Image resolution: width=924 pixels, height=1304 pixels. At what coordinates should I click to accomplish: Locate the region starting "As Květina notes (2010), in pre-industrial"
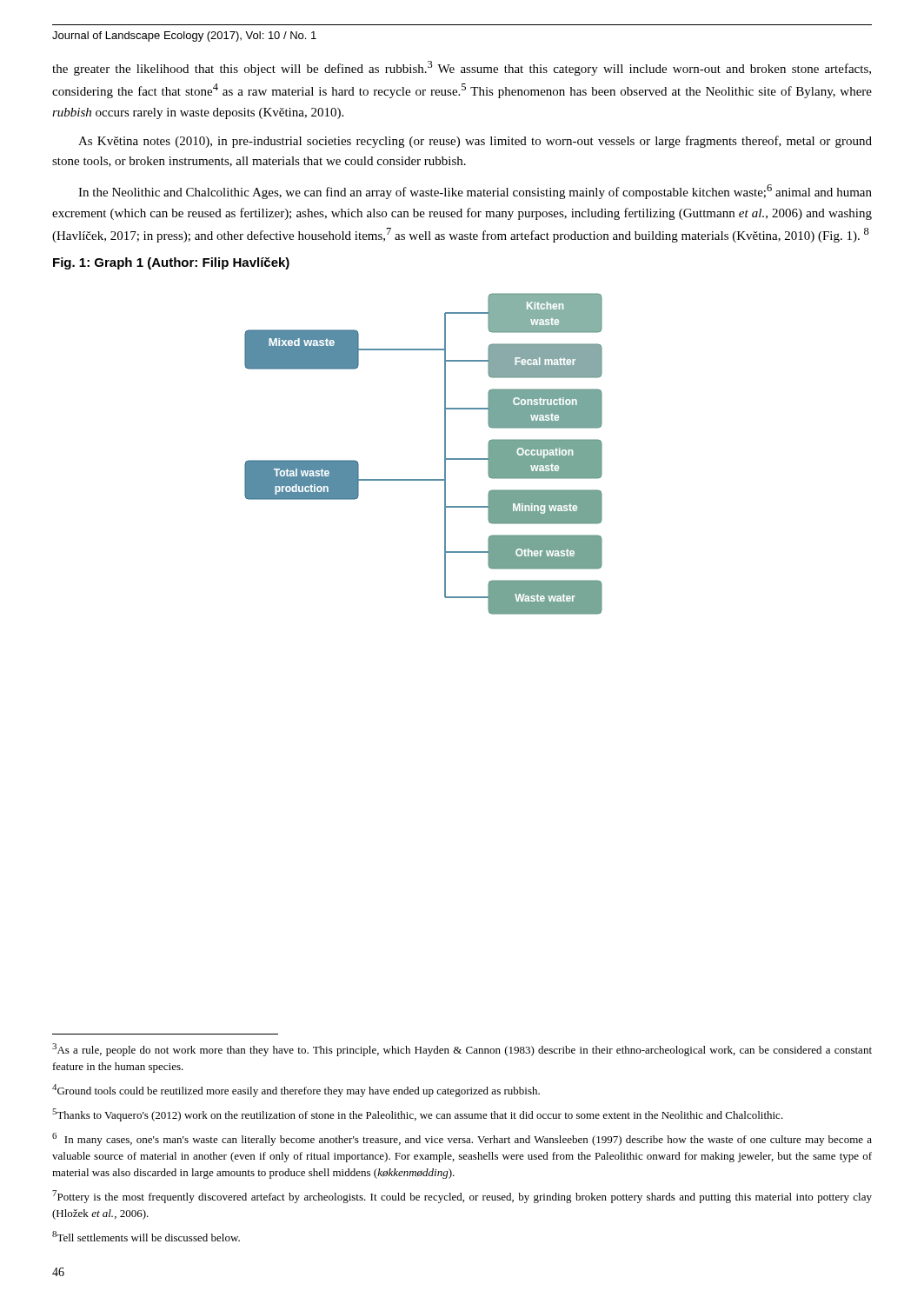coord(462,151)
